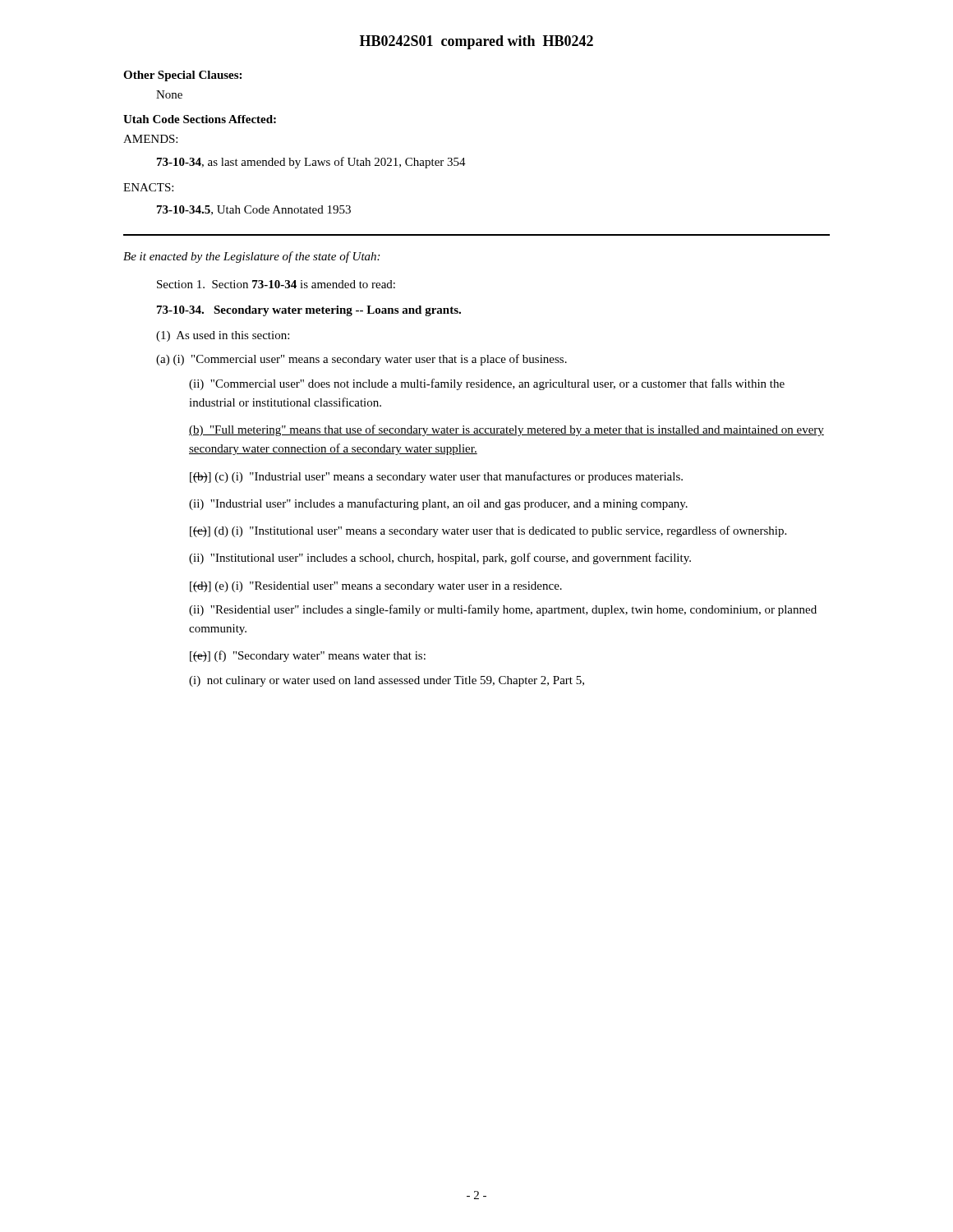Click the section header that begins "73-10-34. Secondary water metering -- Loans"
953x1232 pixels.
point(309,309)
